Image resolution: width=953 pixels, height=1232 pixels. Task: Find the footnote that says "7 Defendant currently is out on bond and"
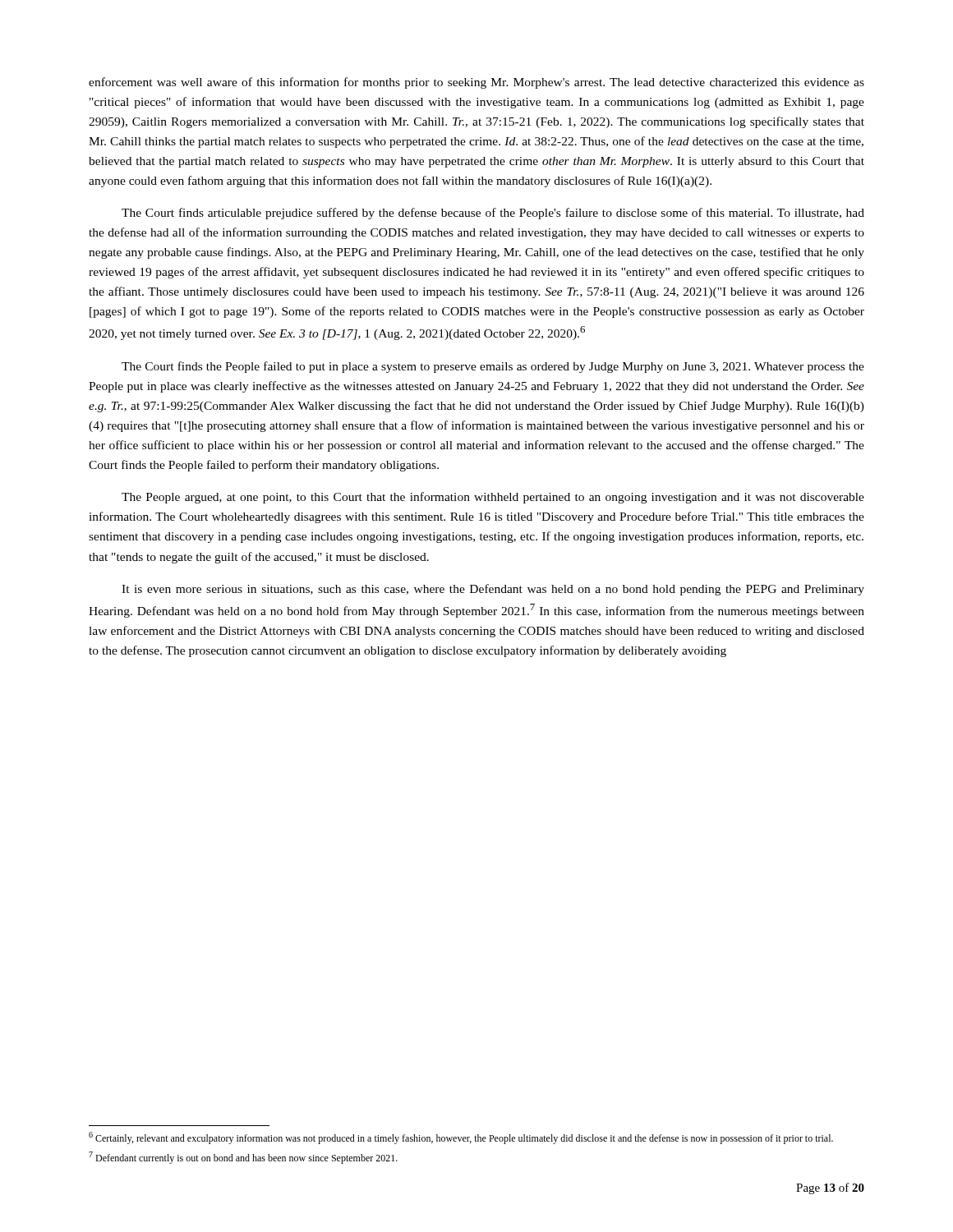[243, 1158]
